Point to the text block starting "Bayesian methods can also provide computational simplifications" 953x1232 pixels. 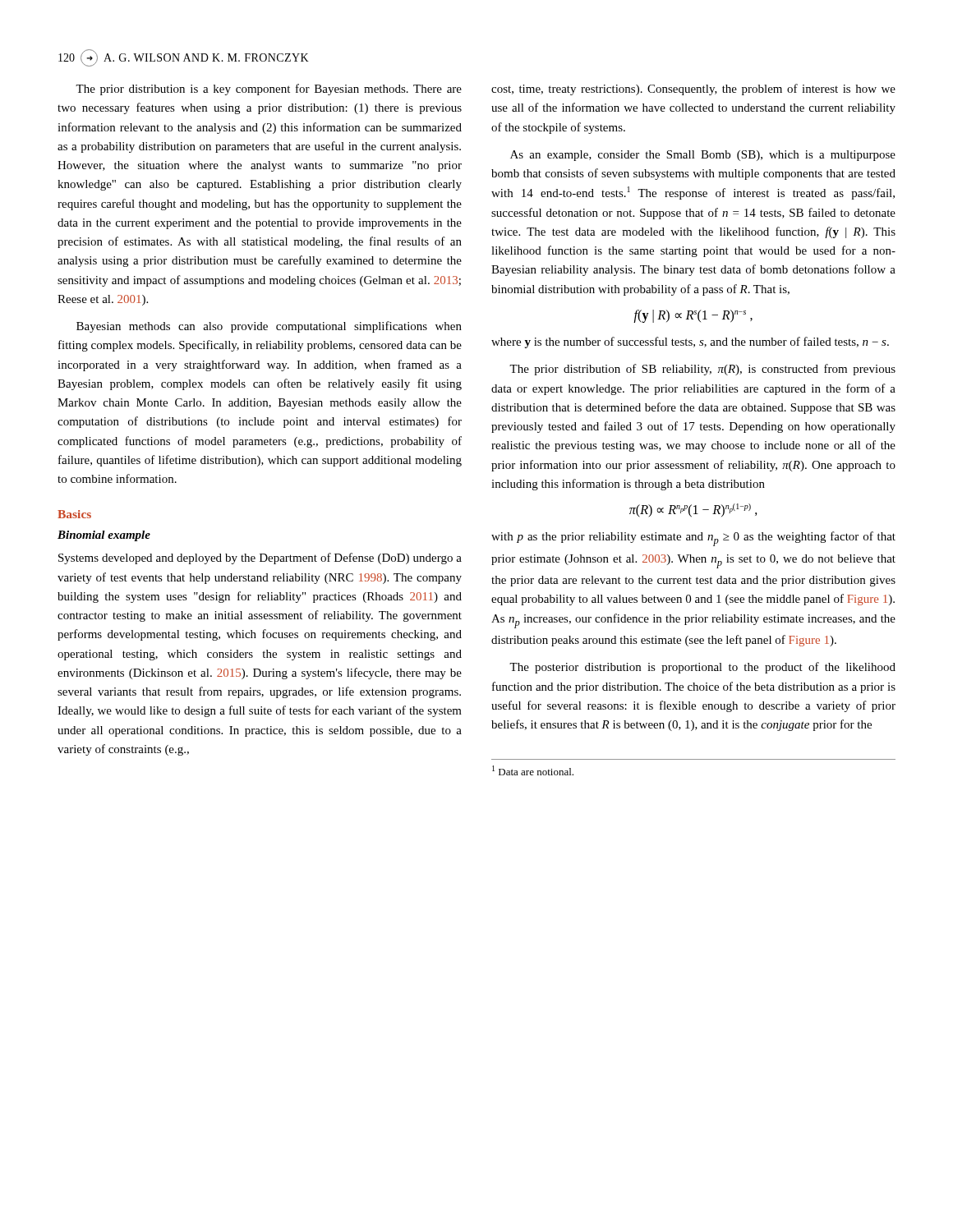(x=260, y=403)
